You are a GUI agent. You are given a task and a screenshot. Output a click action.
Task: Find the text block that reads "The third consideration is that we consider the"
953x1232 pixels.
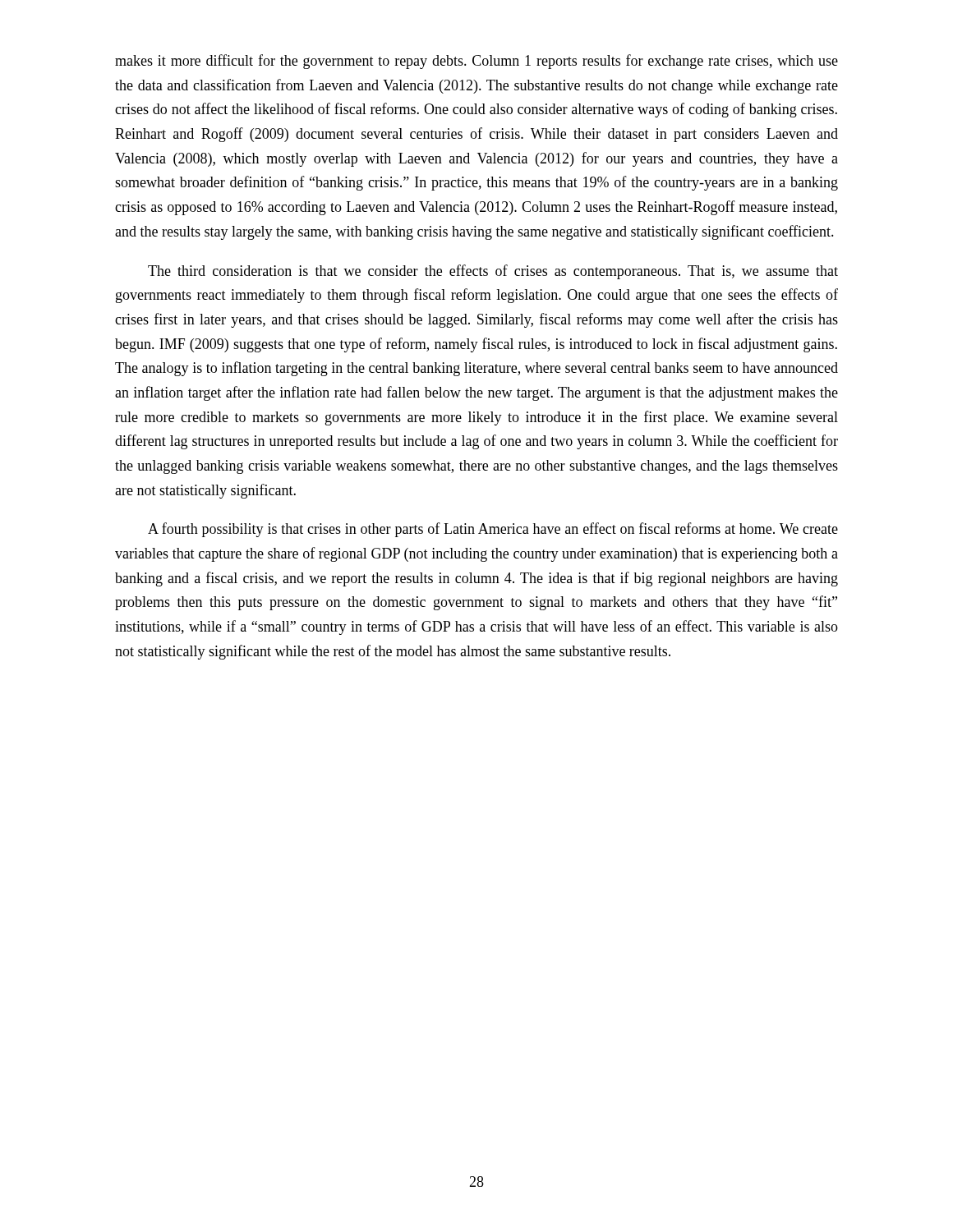(476, 381)
